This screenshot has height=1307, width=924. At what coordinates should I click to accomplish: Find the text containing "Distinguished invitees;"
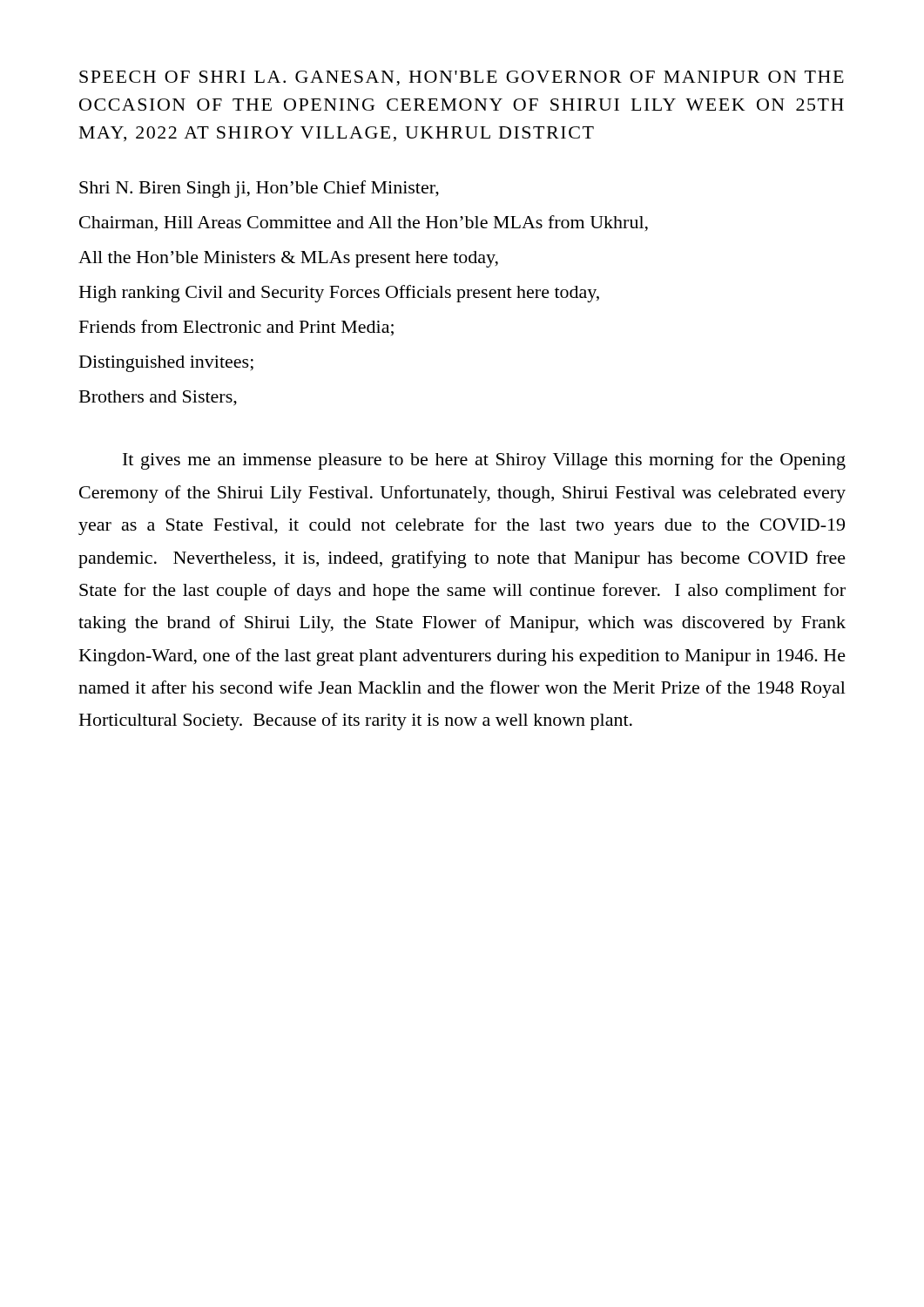pyautogui.click(x=166, y=361)
